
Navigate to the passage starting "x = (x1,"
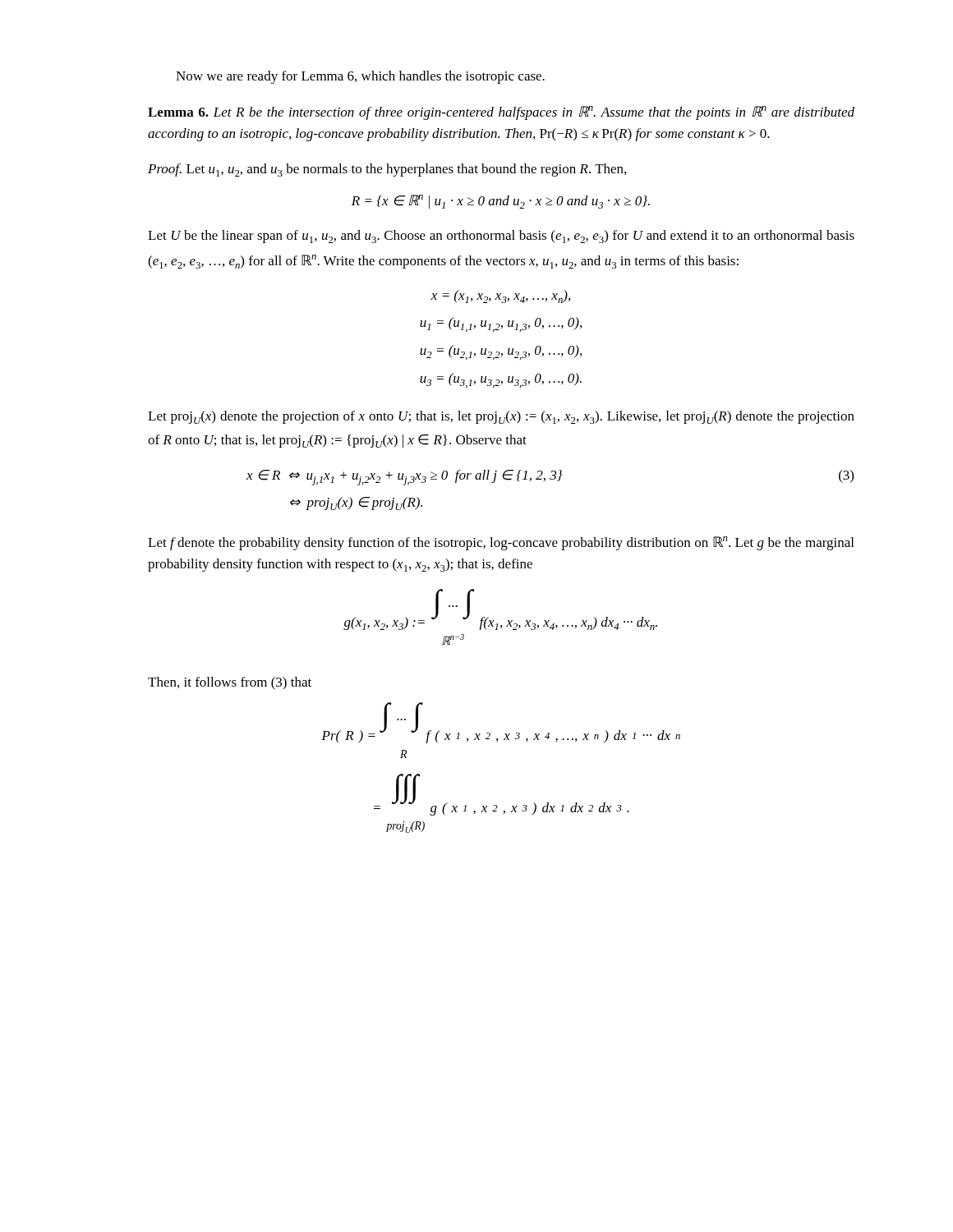tap(501, 338)
